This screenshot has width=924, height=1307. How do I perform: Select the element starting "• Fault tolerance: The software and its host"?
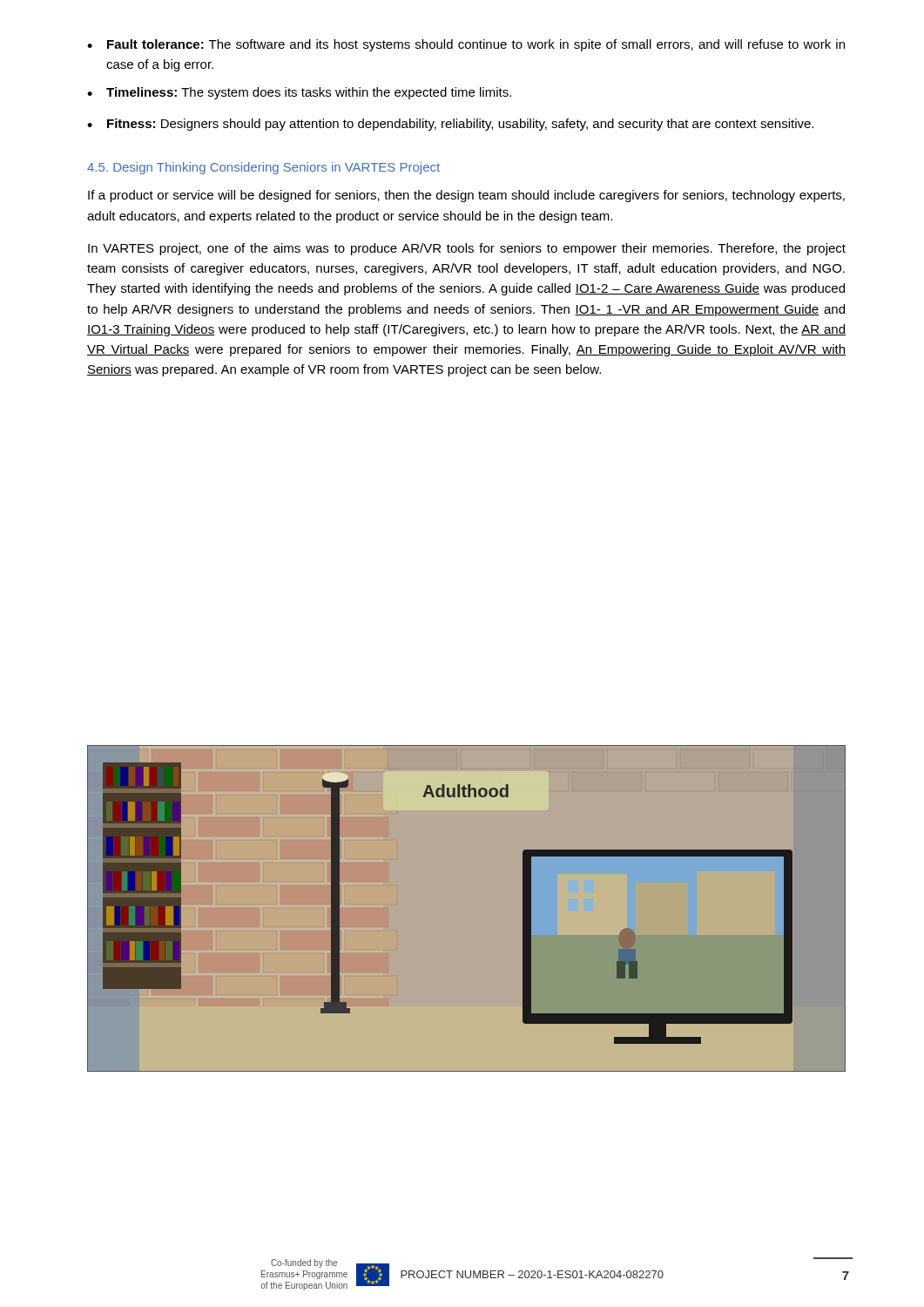466,55
